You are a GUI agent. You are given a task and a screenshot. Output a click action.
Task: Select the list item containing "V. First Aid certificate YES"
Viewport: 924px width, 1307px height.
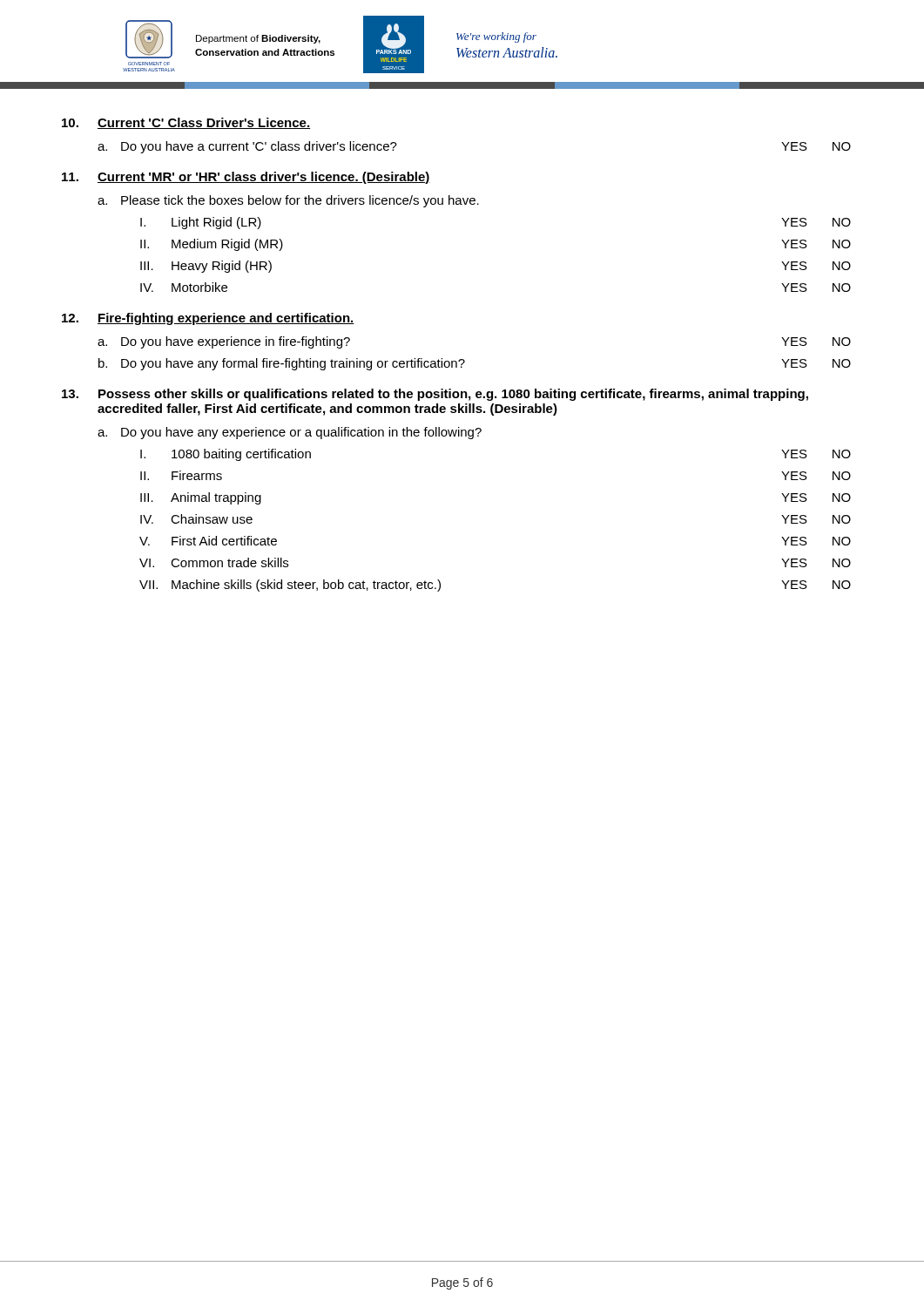coord(224,540)
